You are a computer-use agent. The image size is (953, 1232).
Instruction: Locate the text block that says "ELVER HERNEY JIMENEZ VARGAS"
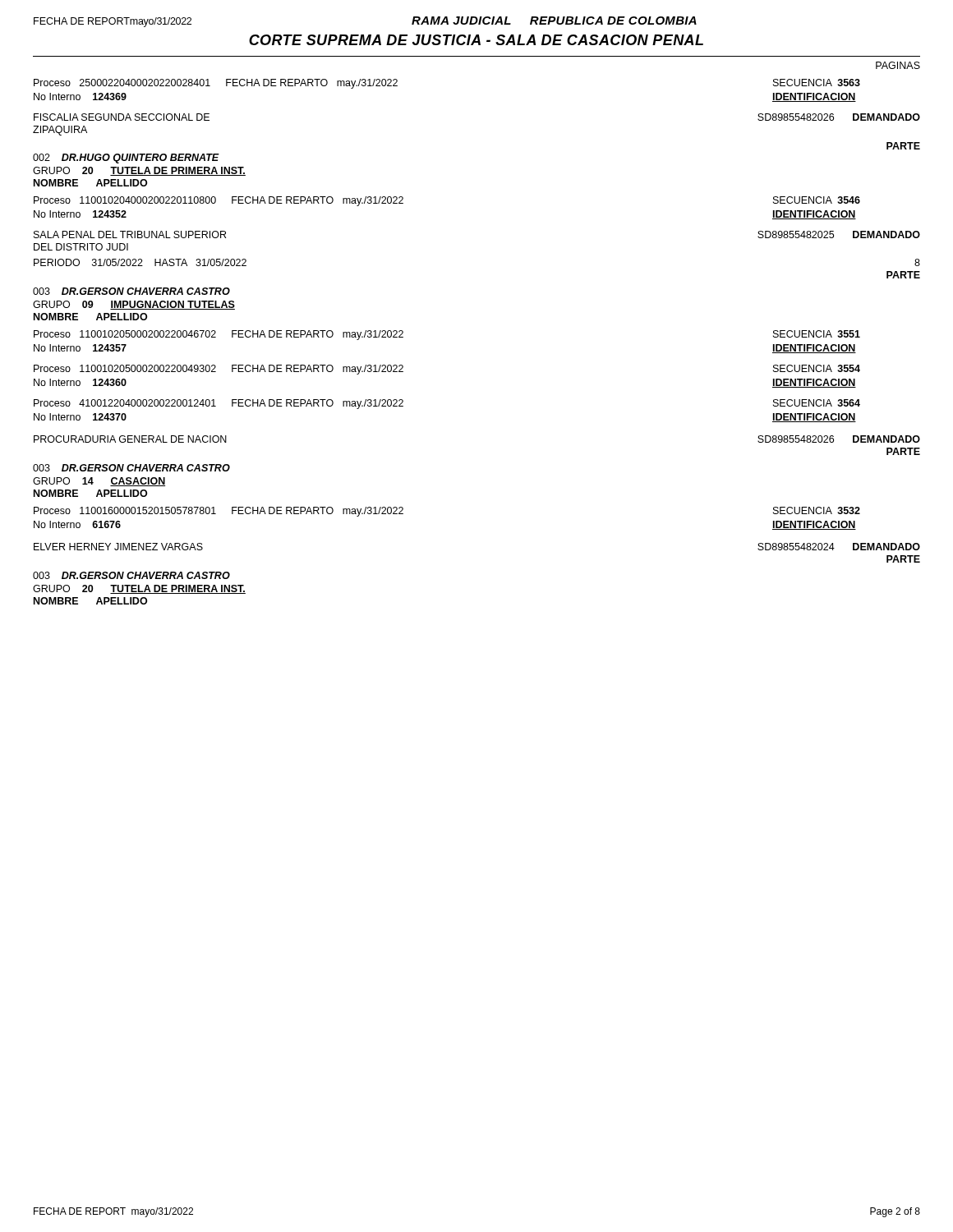(x=118, y=547)
